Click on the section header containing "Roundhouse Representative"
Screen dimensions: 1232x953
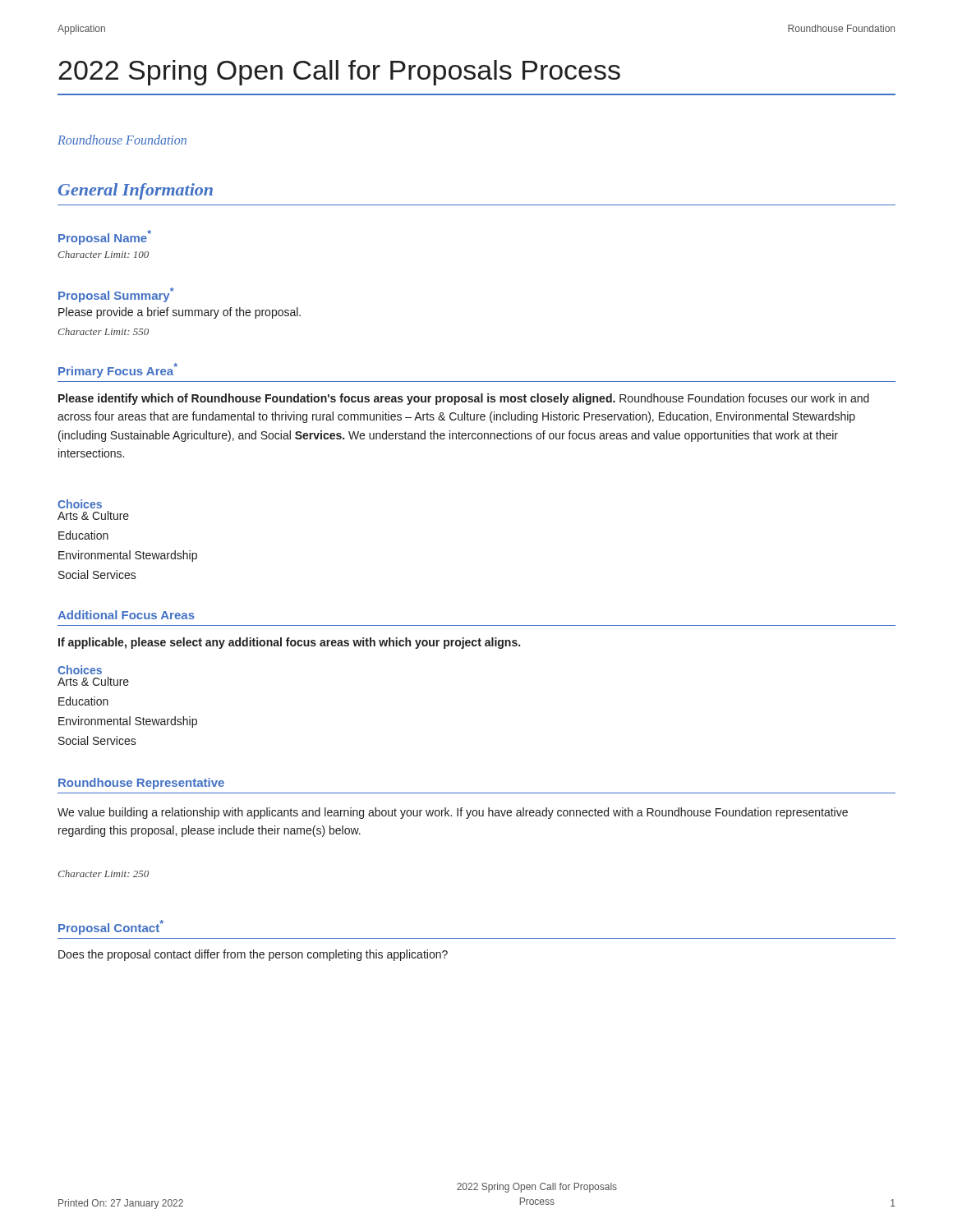pos(476,784)
